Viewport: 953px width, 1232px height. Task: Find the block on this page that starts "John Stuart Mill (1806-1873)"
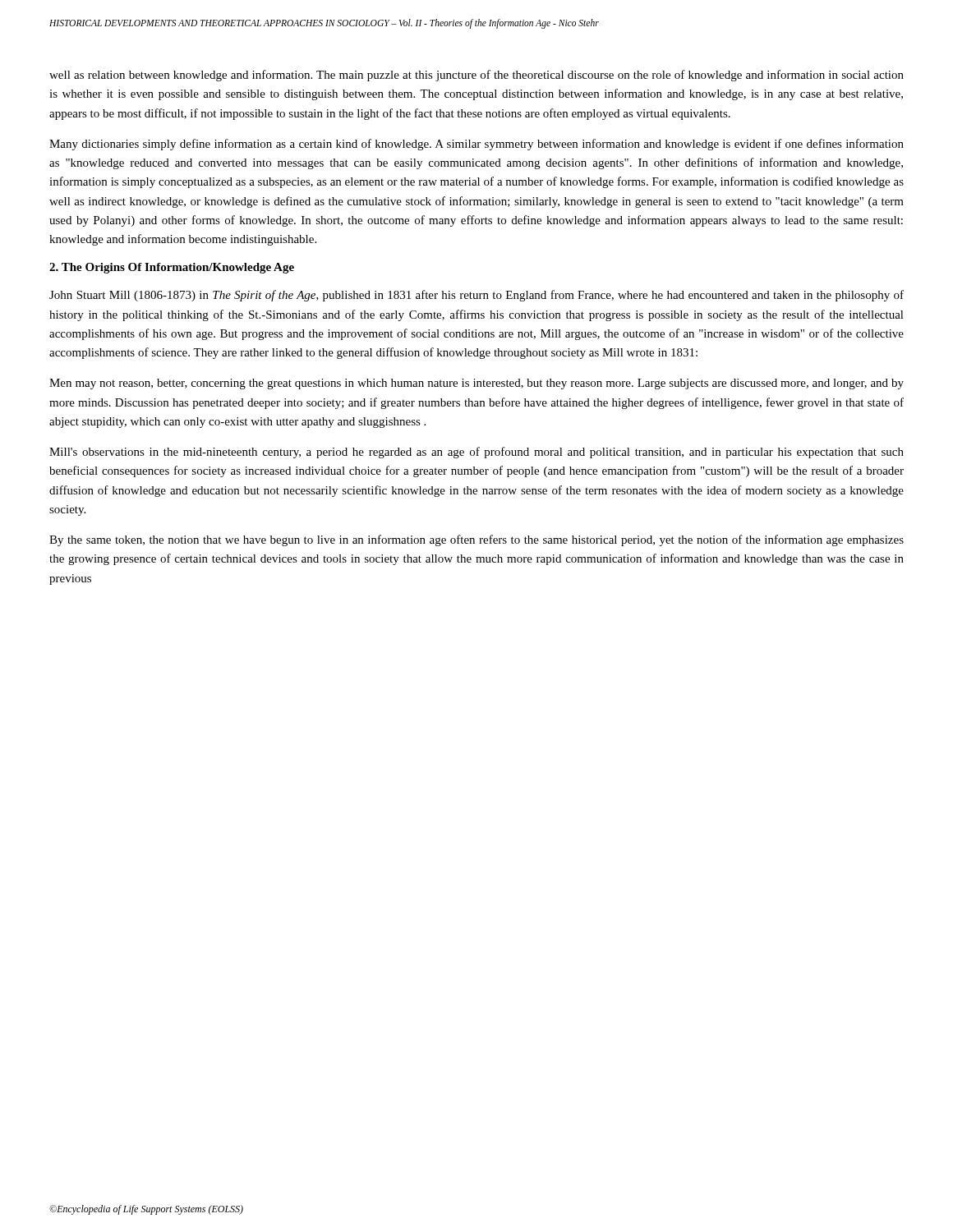pyautogui.click(x=476, y=324)
